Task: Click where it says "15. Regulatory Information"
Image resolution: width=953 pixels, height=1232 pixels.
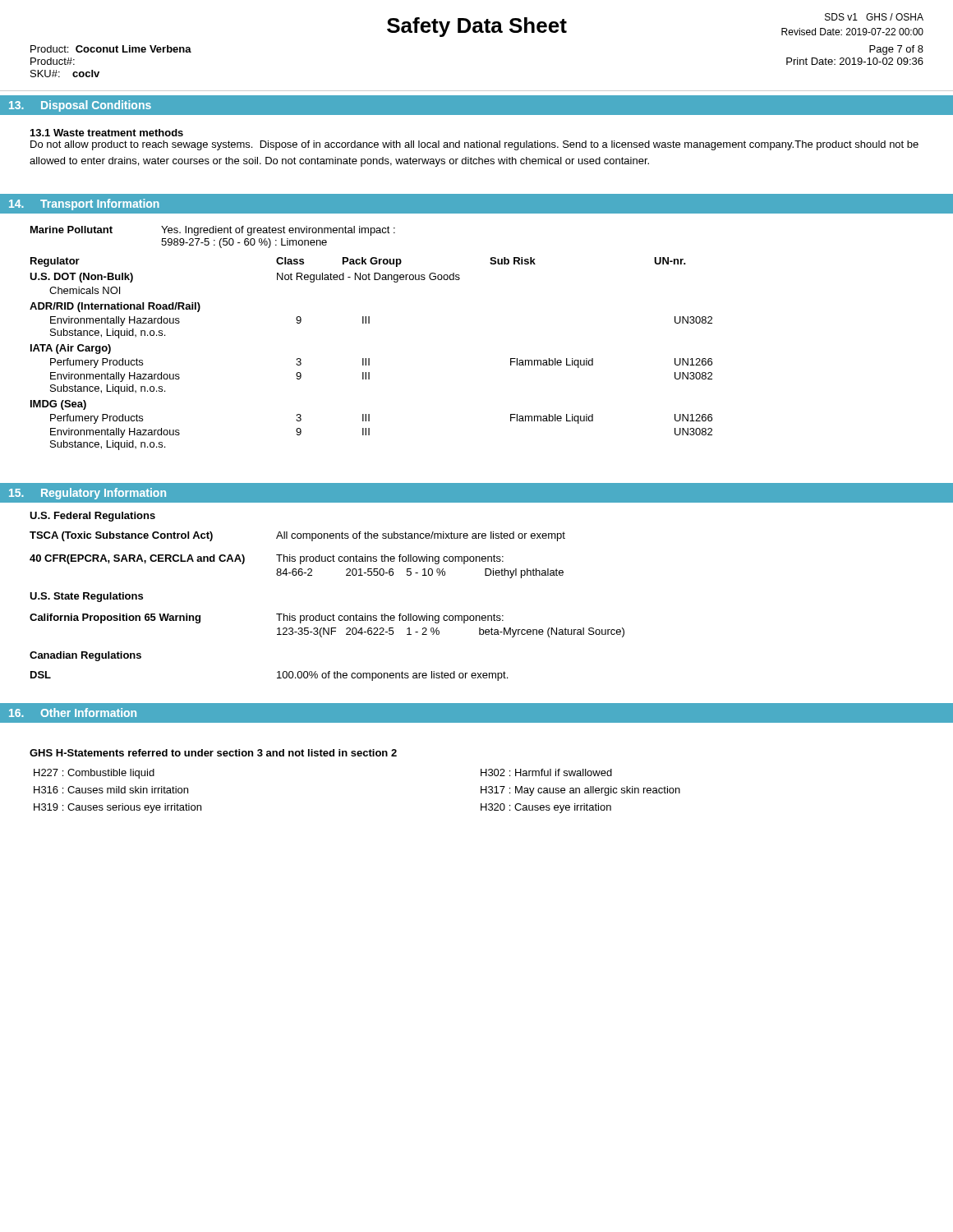Action: pos(476,493)
